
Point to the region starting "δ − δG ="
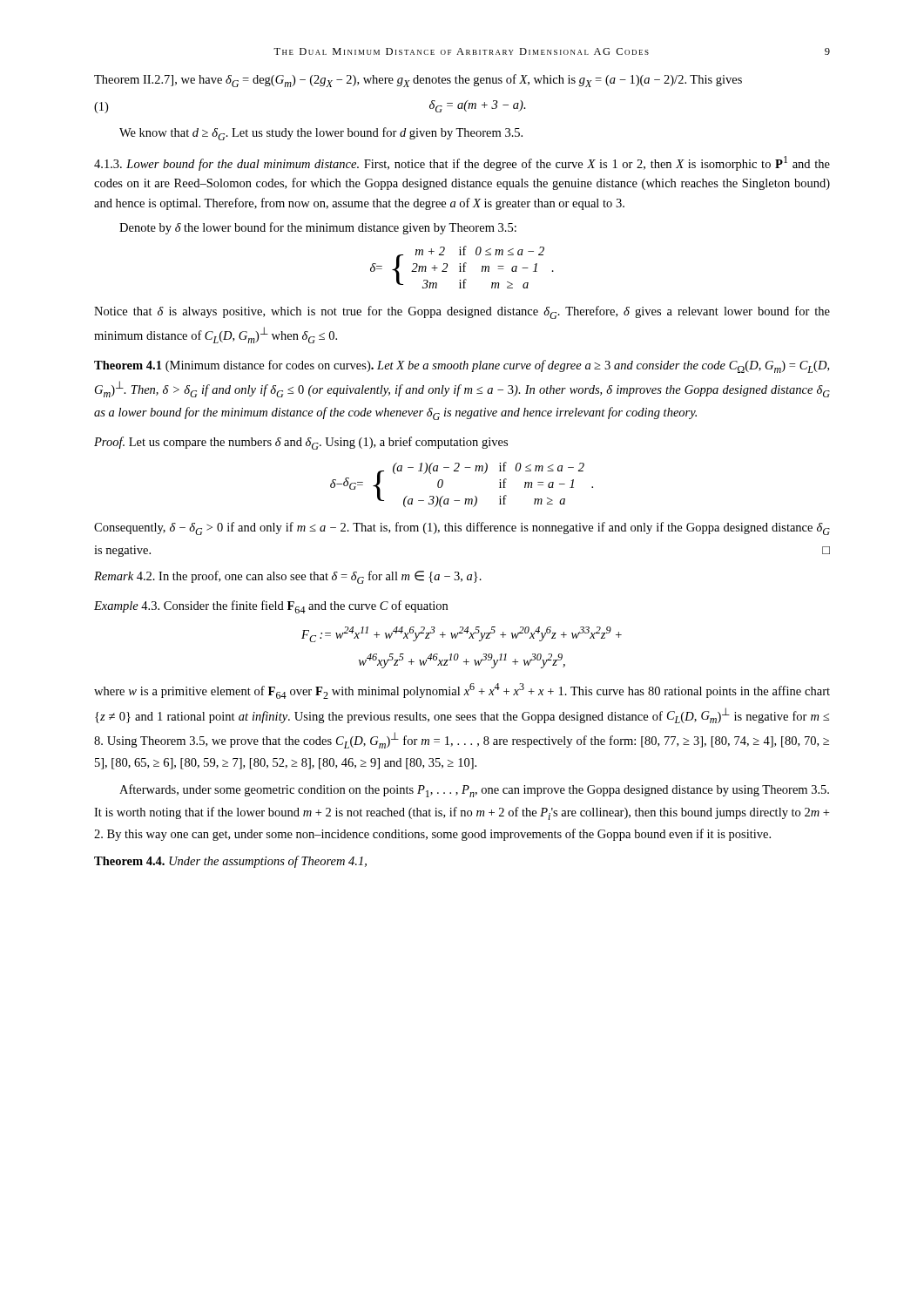(462, 484)
